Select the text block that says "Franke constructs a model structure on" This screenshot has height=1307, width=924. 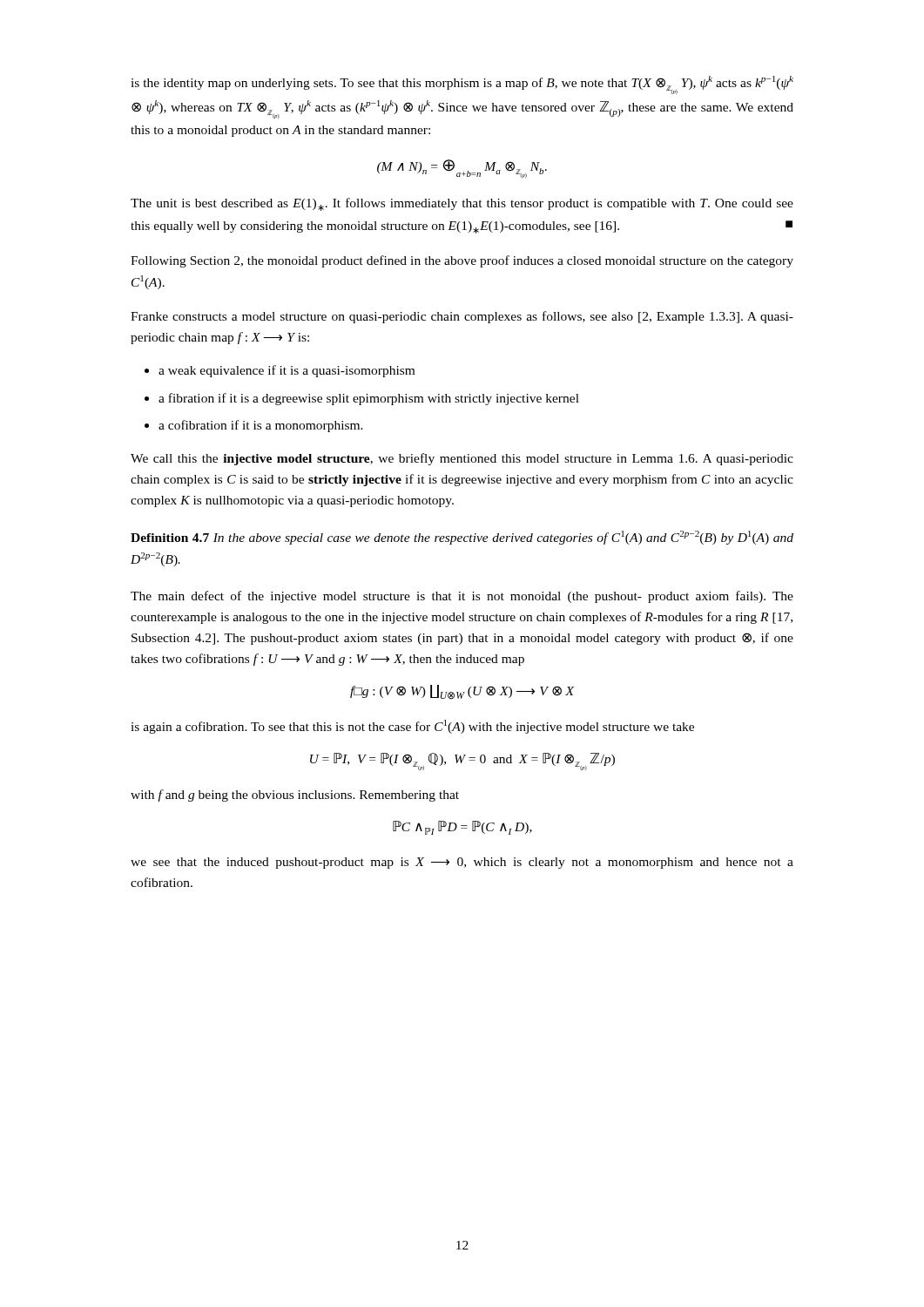coord(462,326)
